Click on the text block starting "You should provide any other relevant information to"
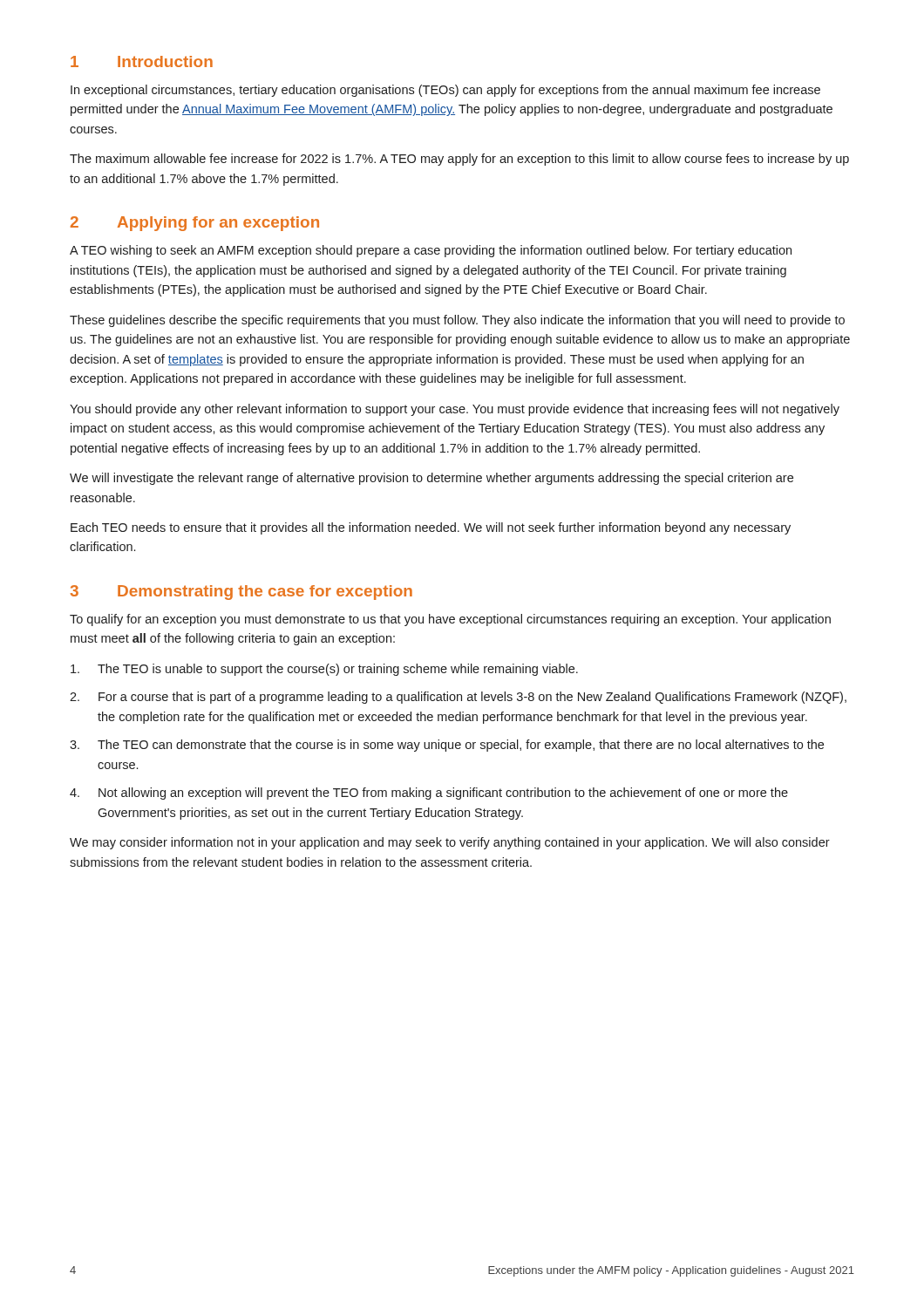Screen dimensions: 1308x924 click(x=462, y=428)
